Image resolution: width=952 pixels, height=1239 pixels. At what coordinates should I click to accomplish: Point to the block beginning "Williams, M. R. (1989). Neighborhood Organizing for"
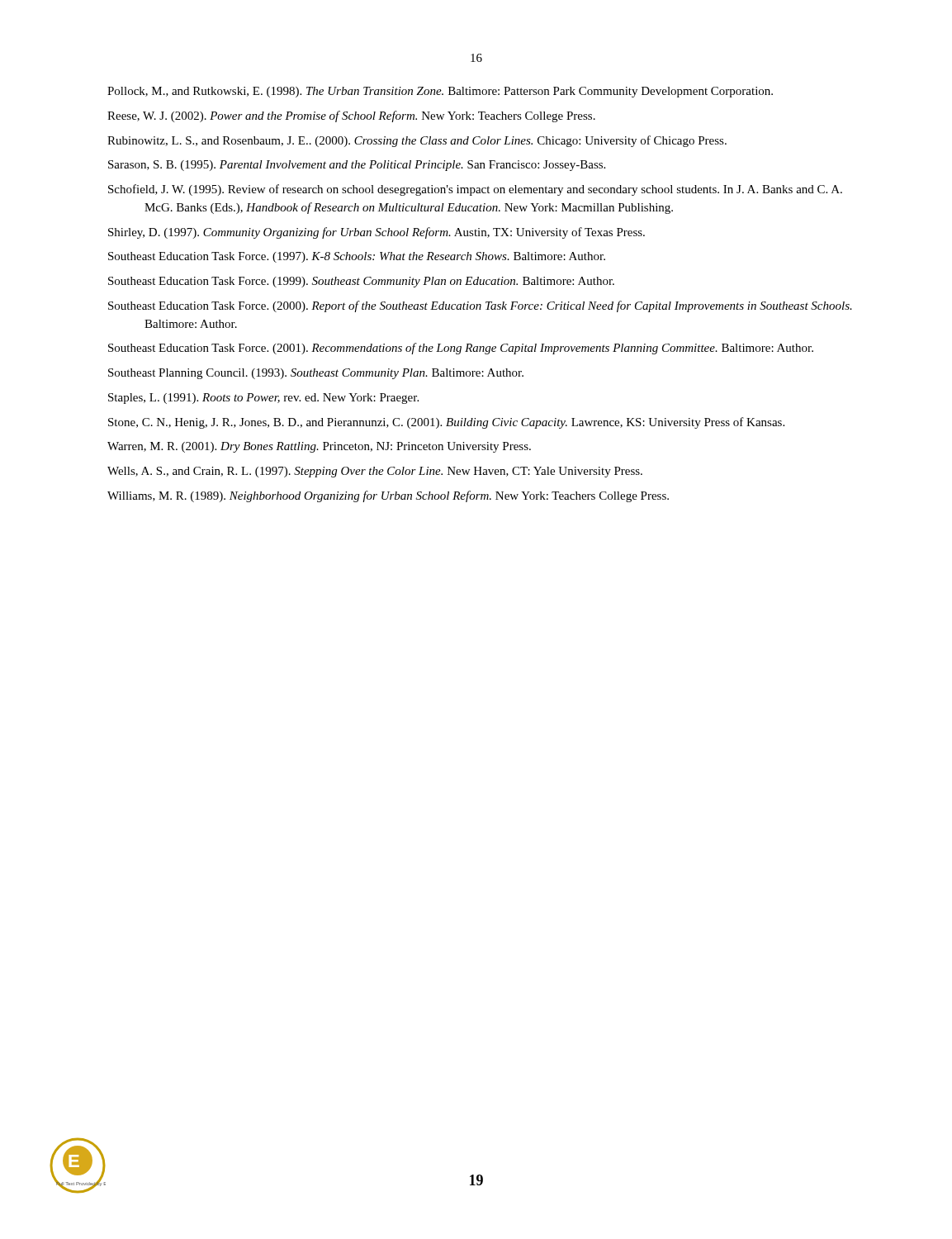coord(388,495)
